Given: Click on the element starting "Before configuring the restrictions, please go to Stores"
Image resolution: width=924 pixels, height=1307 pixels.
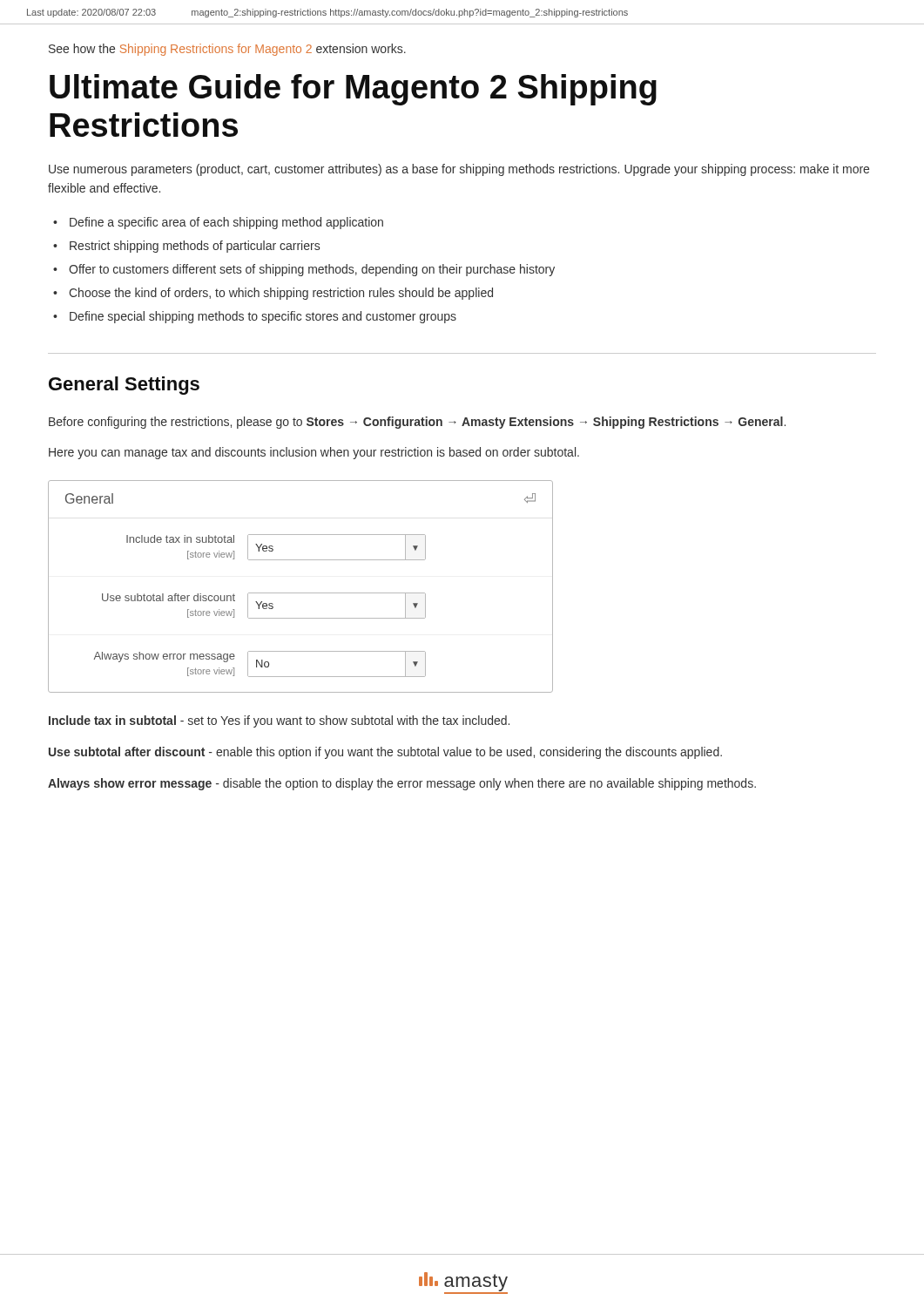Looking at the screenshot, I should pos(417,422).
